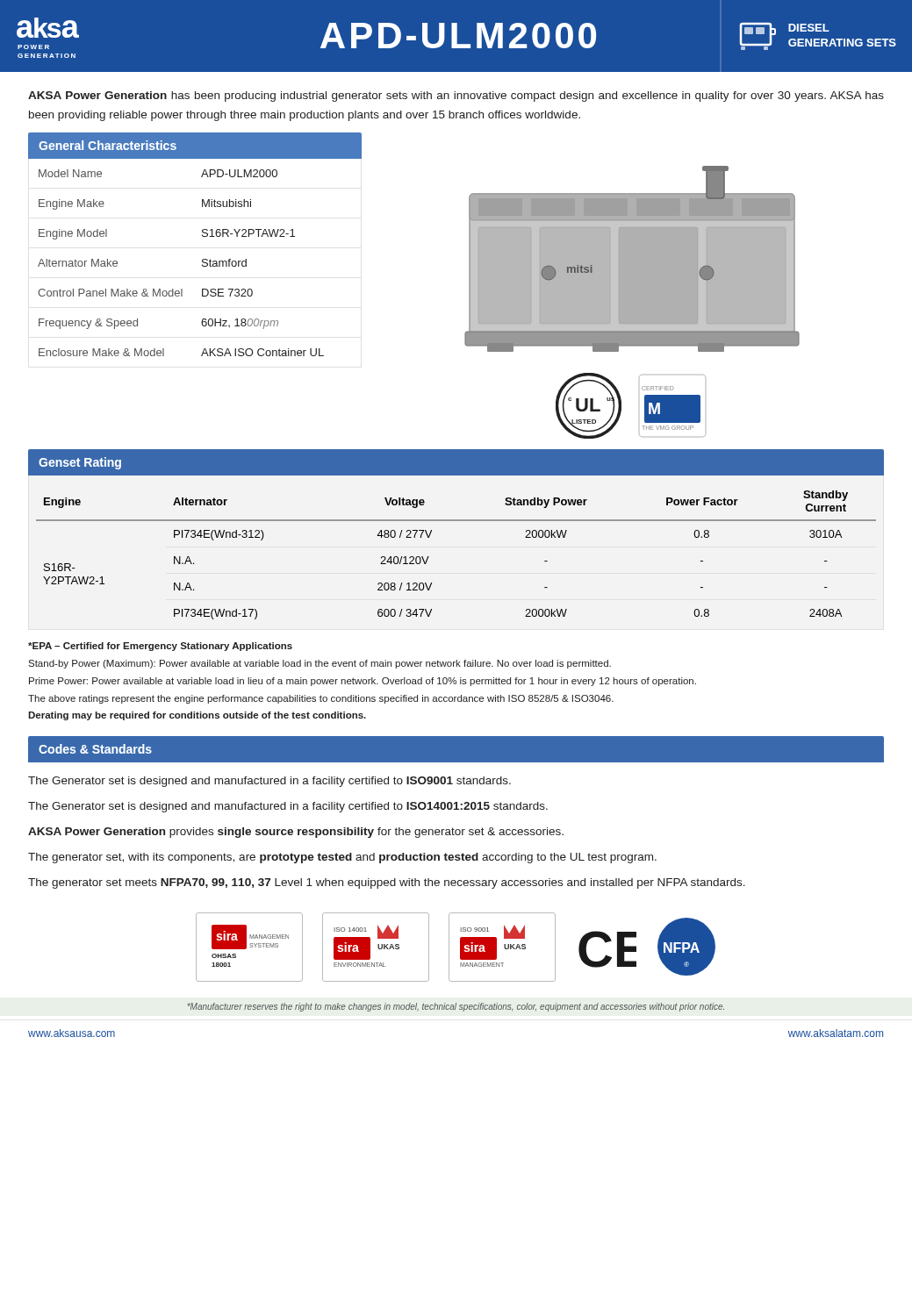The width and height of the screenshot is (912, 1316).
Task: Select the block starting "EPA – Certified for Emergency Stationary"
Action: coord(456,681)
